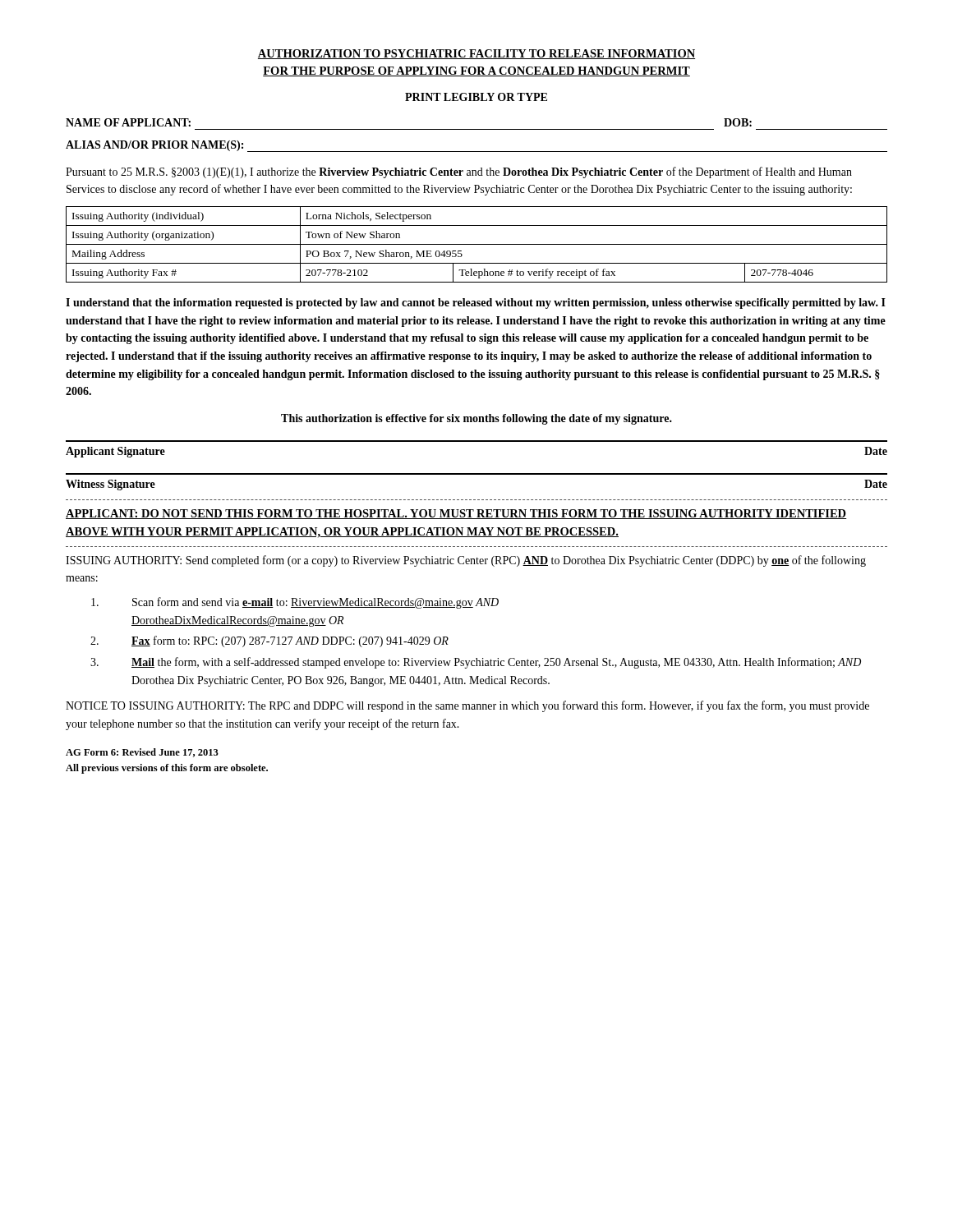Point to the element starting "ALIAS AND/OR PRIOR NAME(S):"

[476, 145]
